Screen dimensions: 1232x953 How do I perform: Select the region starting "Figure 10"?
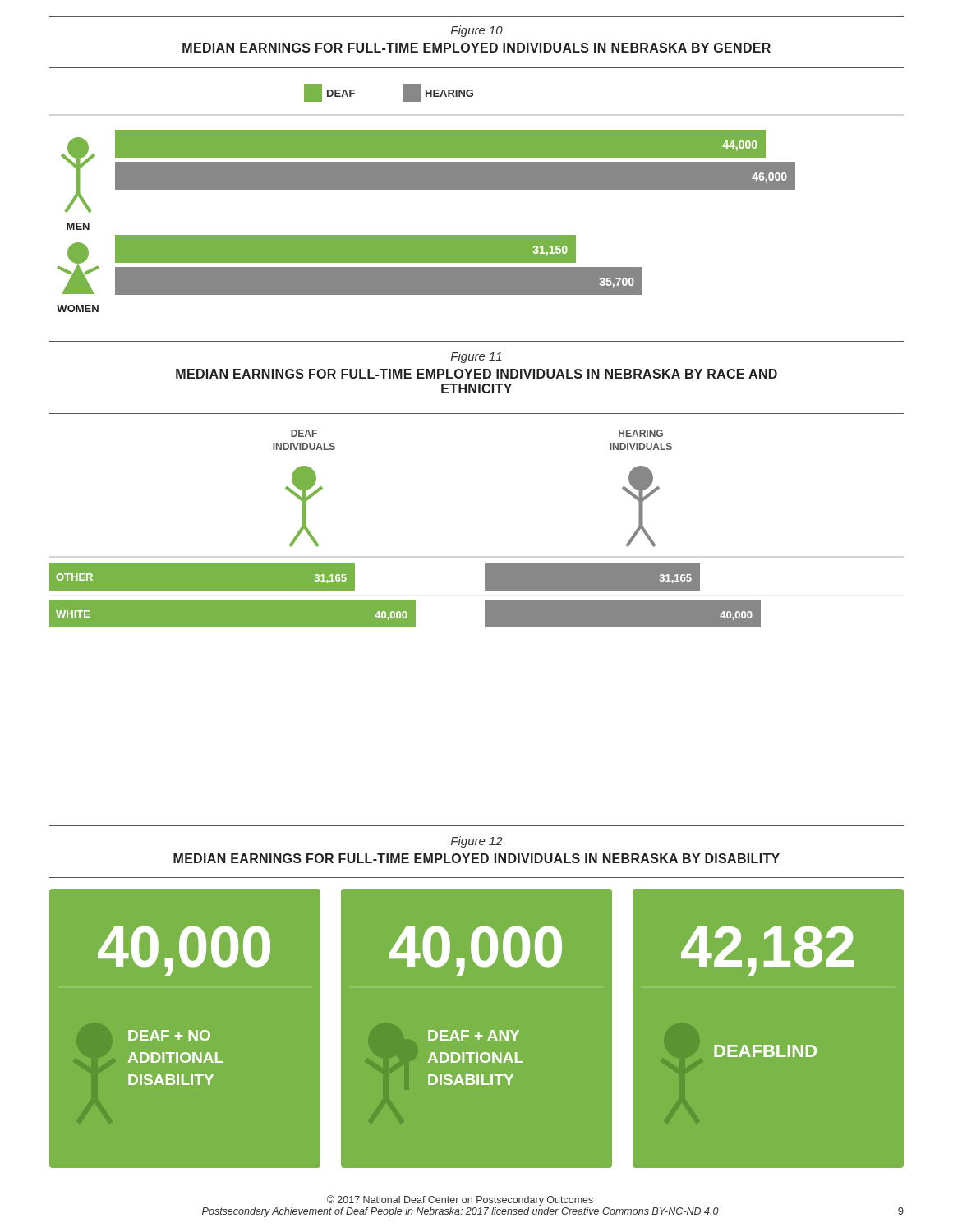[476, 30]
